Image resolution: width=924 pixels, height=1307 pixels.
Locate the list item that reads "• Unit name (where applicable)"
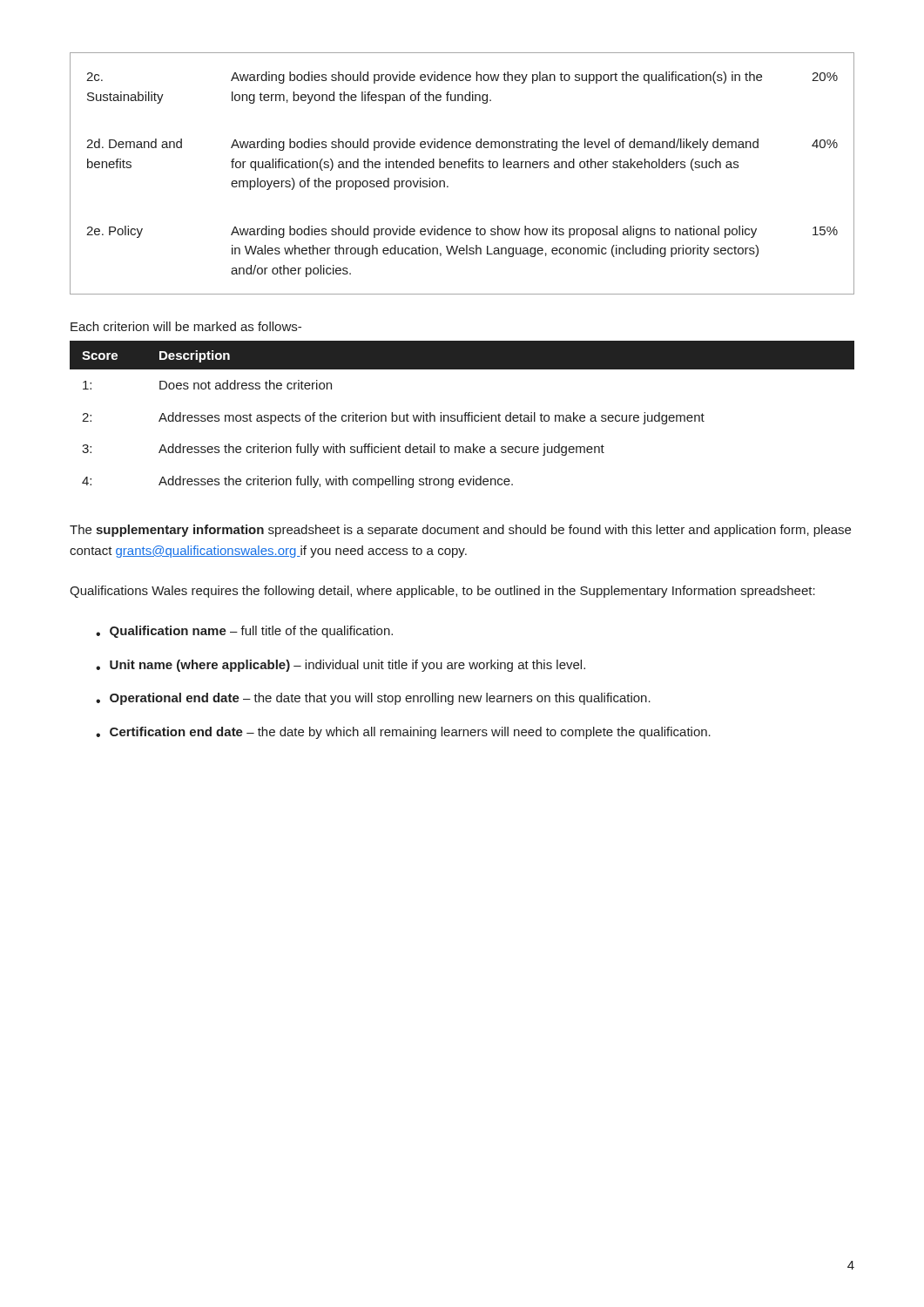(x=341, y=667)
